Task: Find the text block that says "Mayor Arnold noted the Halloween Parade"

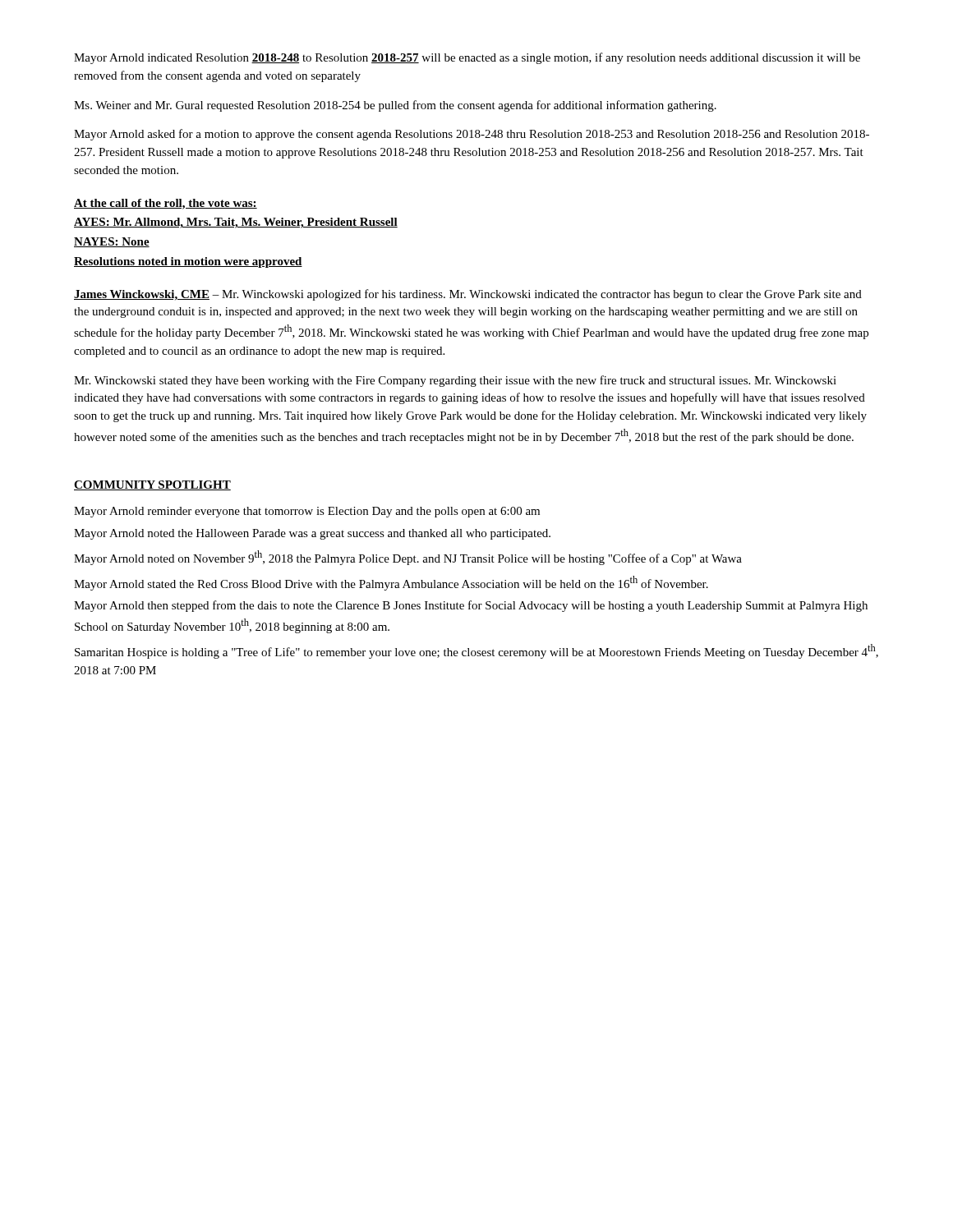Action: [x=476, y=534]
